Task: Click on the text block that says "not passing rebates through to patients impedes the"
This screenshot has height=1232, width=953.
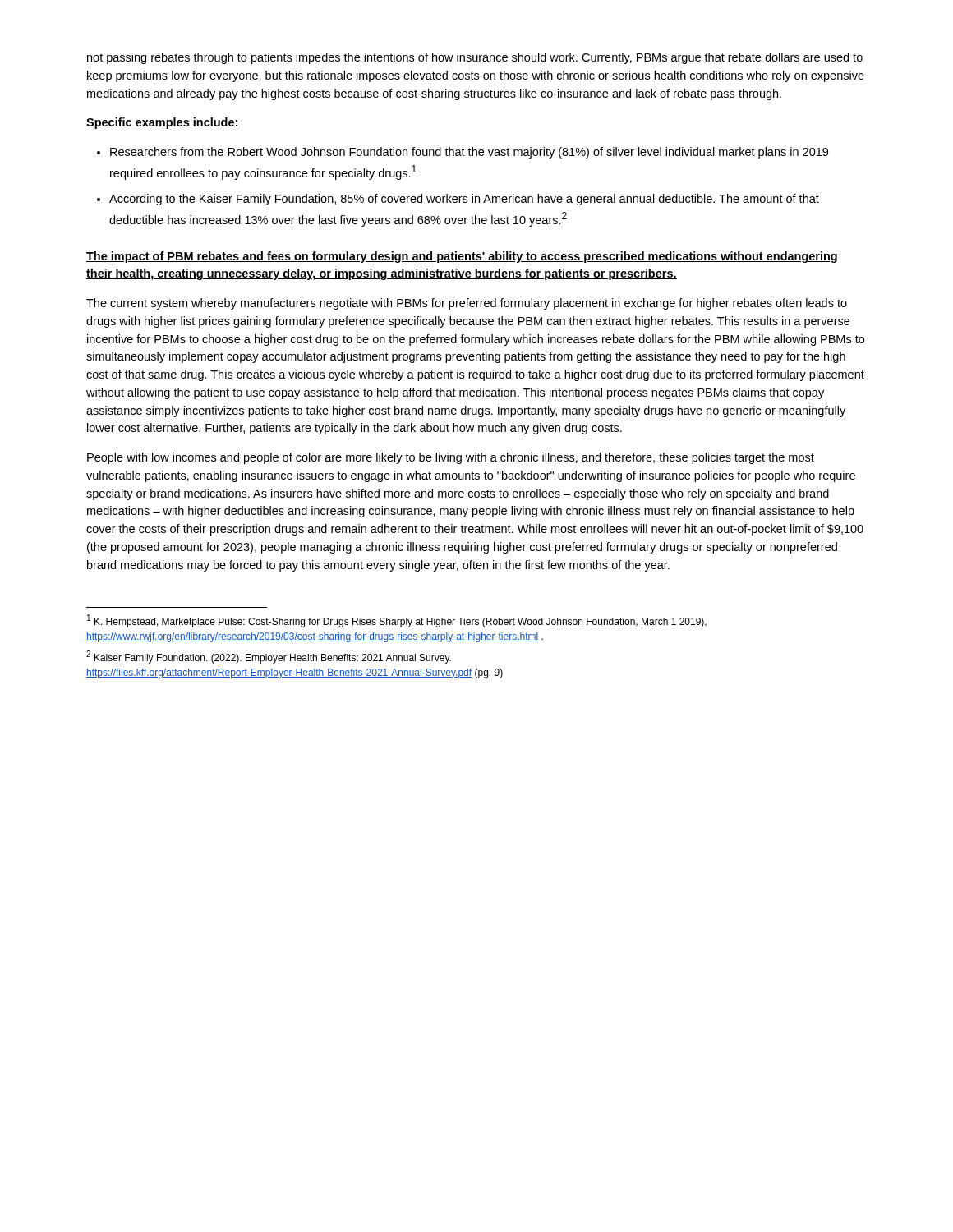Action: click(476, 76)
